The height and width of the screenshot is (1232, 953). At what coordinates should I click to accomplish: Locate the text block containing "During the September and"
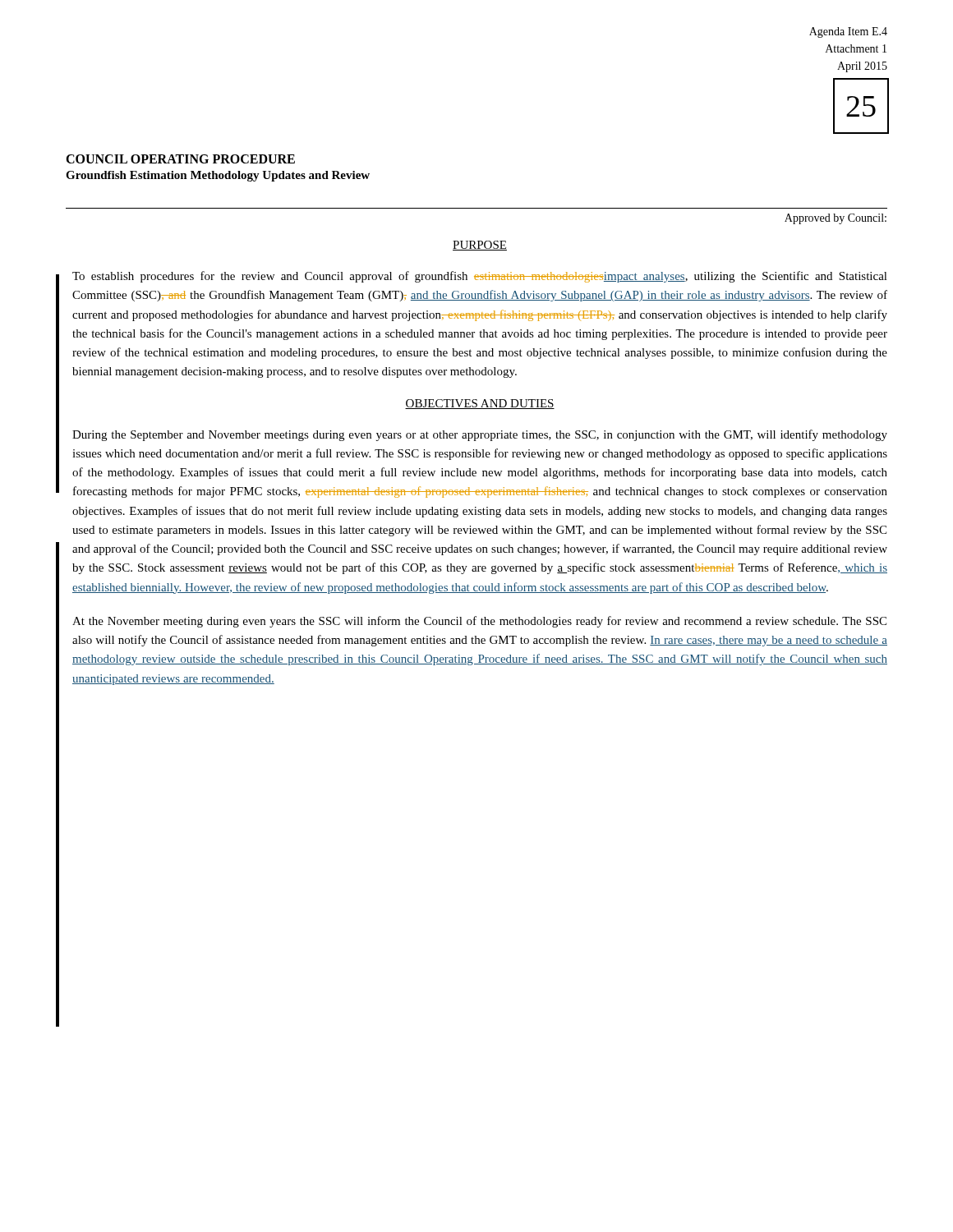[x=480, y=510]
